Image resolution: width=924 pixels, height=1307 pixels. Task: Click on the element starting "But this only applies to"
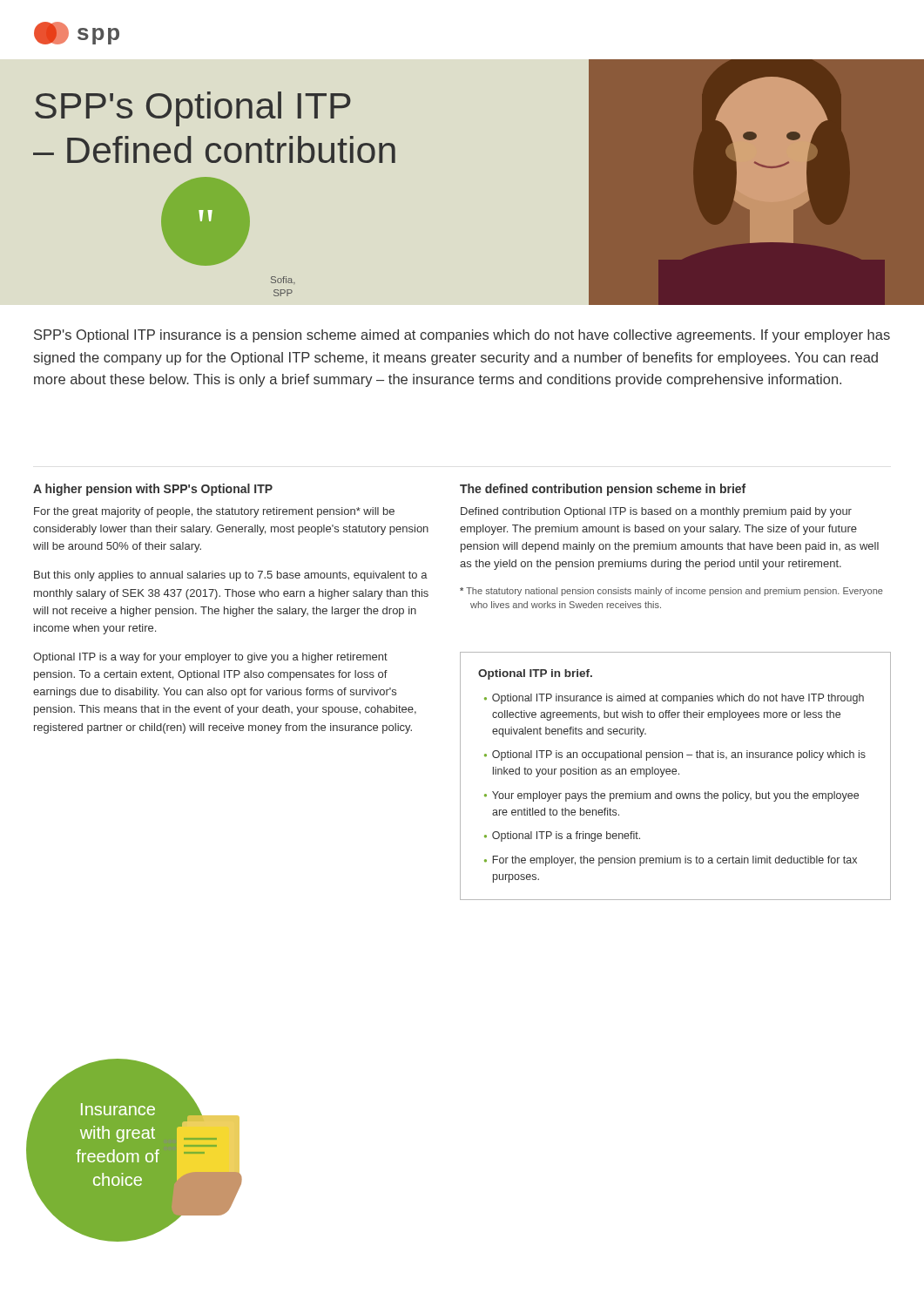pyautogui.click(x=231, y=601)
